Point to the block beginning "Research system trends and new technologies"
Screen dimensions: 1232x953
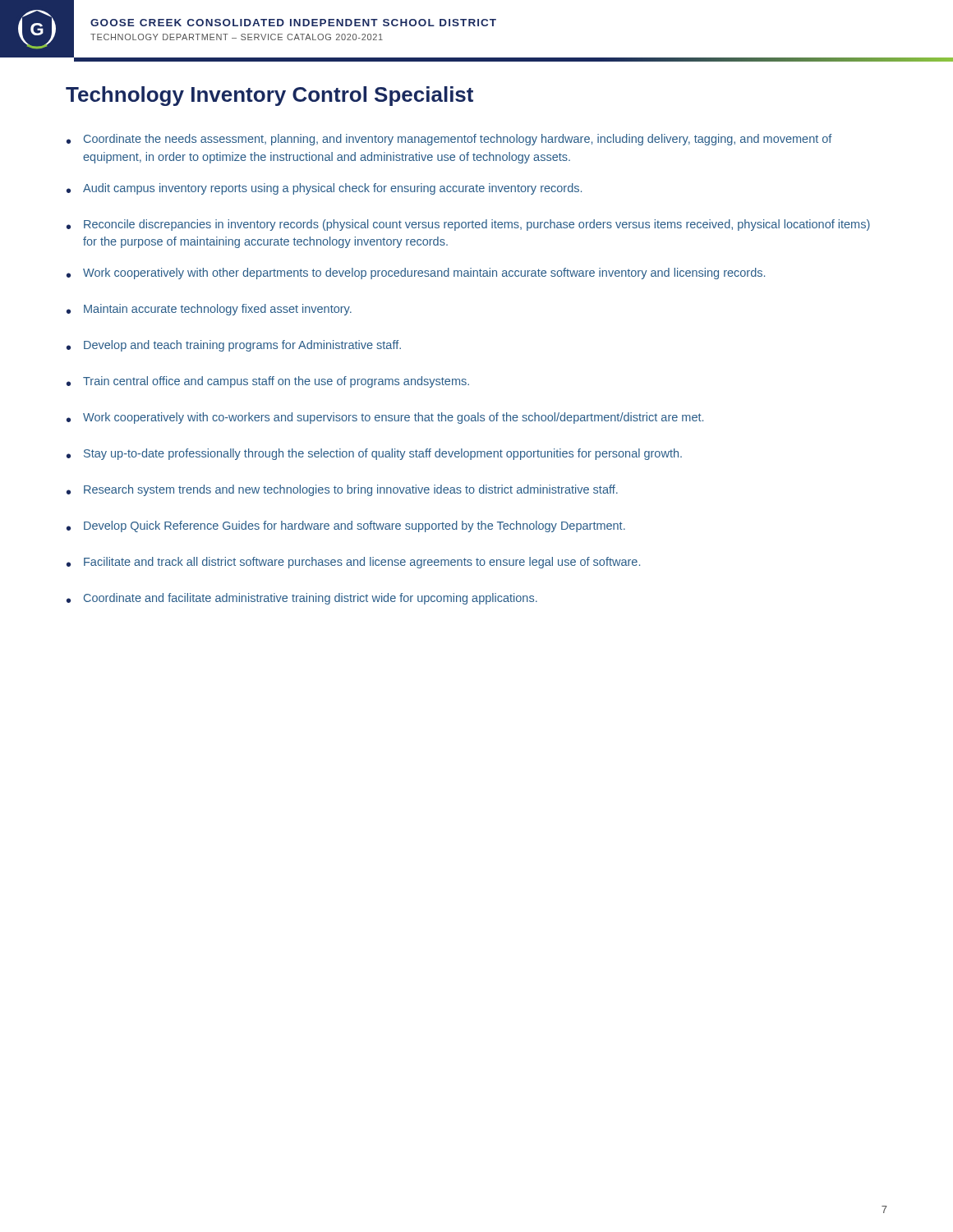(x=351, y=490)
